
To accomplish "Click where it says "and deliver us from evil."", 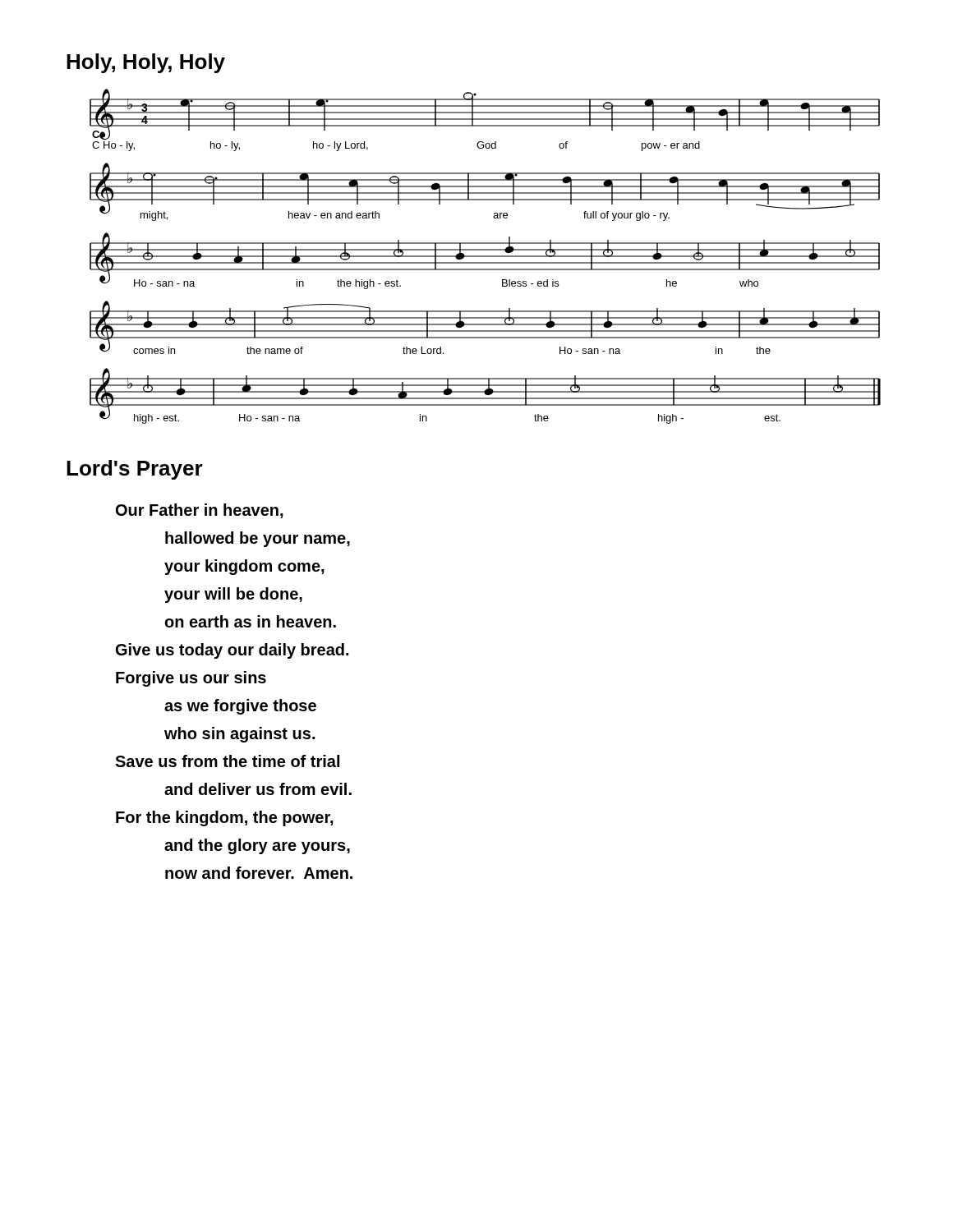I will 258,789.
